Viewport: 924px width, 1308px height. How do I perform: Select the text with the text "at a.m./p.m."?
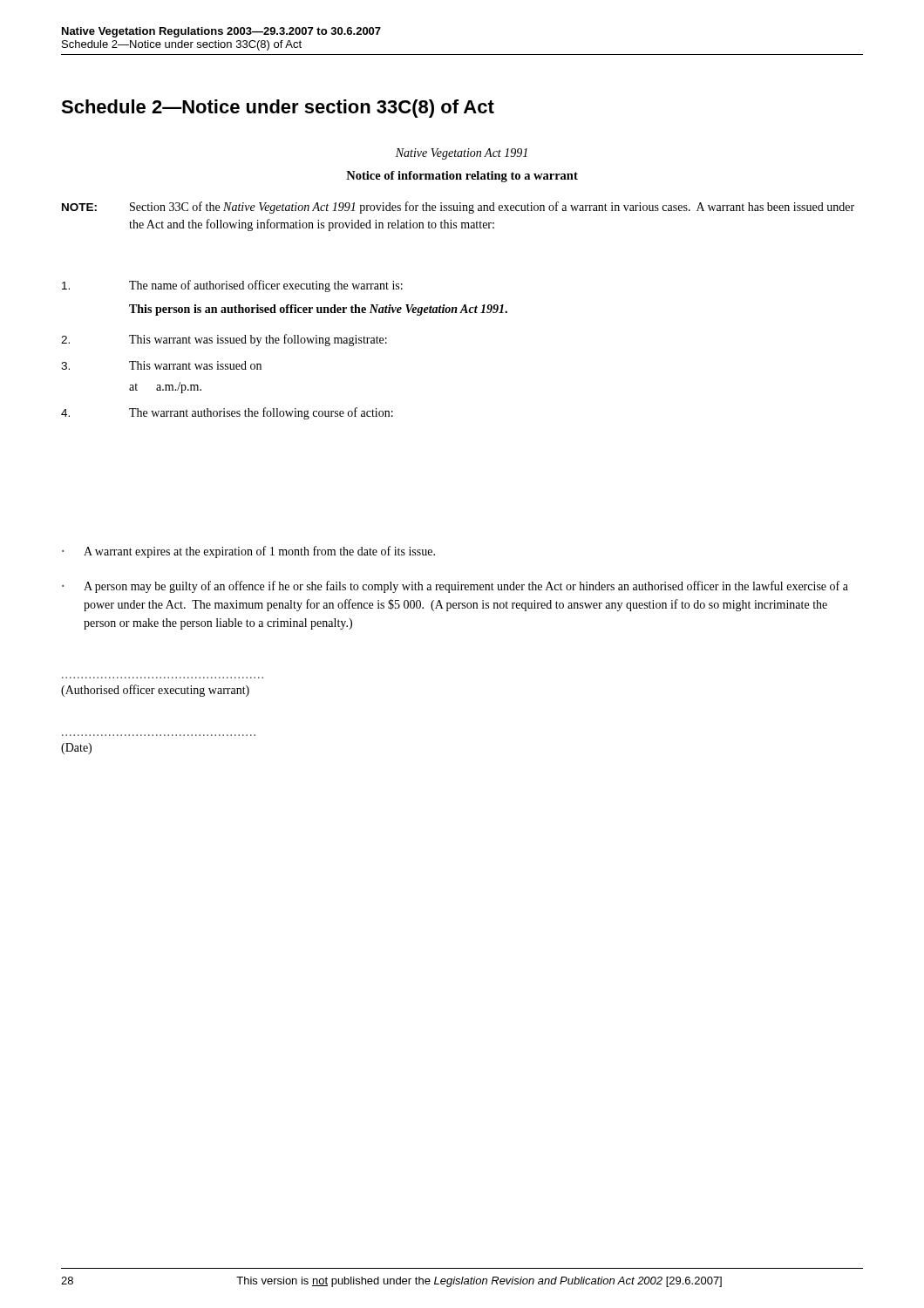click(x=166, y=387)
